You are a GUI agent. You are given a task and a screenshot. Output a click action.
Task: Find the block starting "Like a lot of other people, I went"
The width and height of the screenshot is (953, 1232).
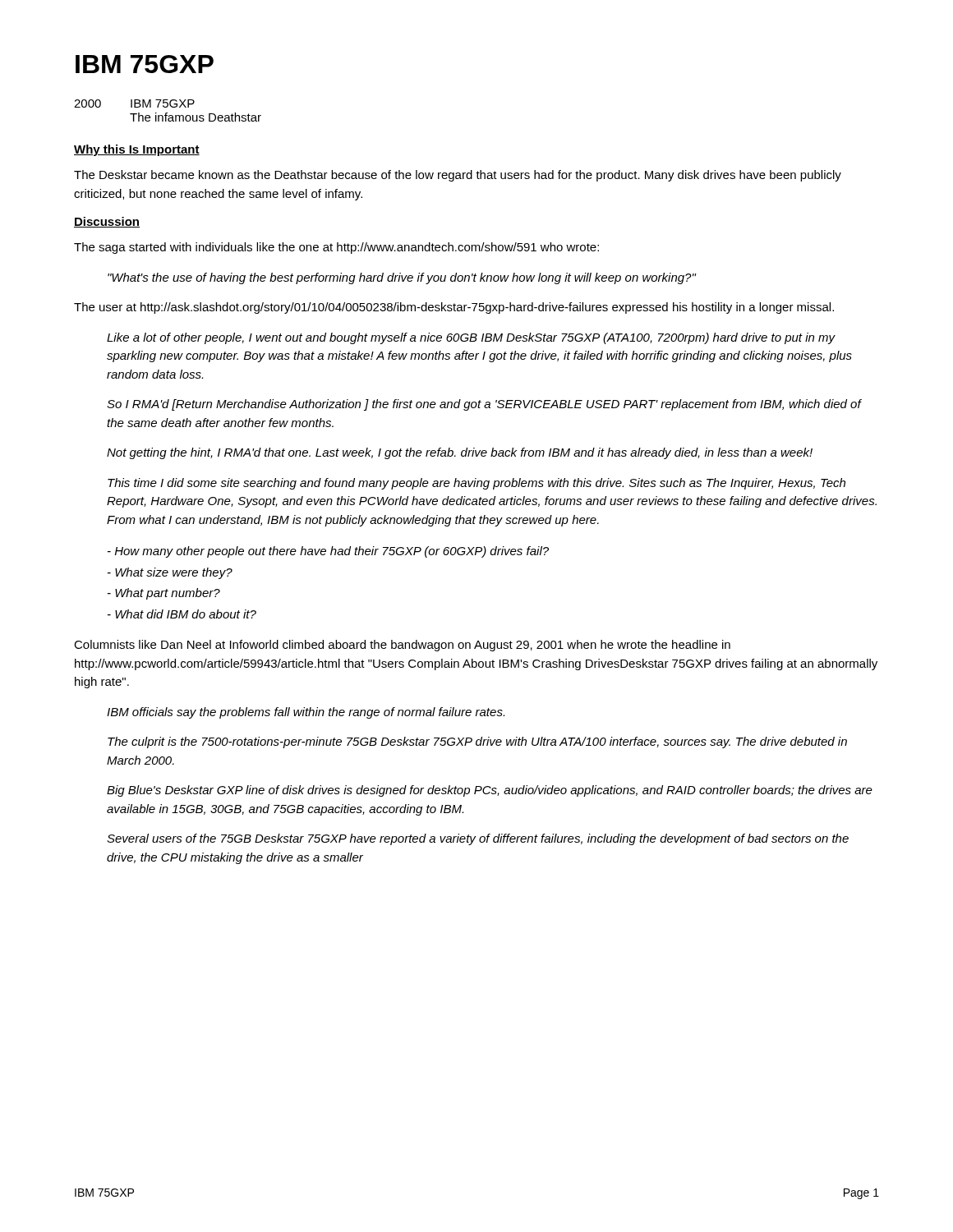point(479,355)
